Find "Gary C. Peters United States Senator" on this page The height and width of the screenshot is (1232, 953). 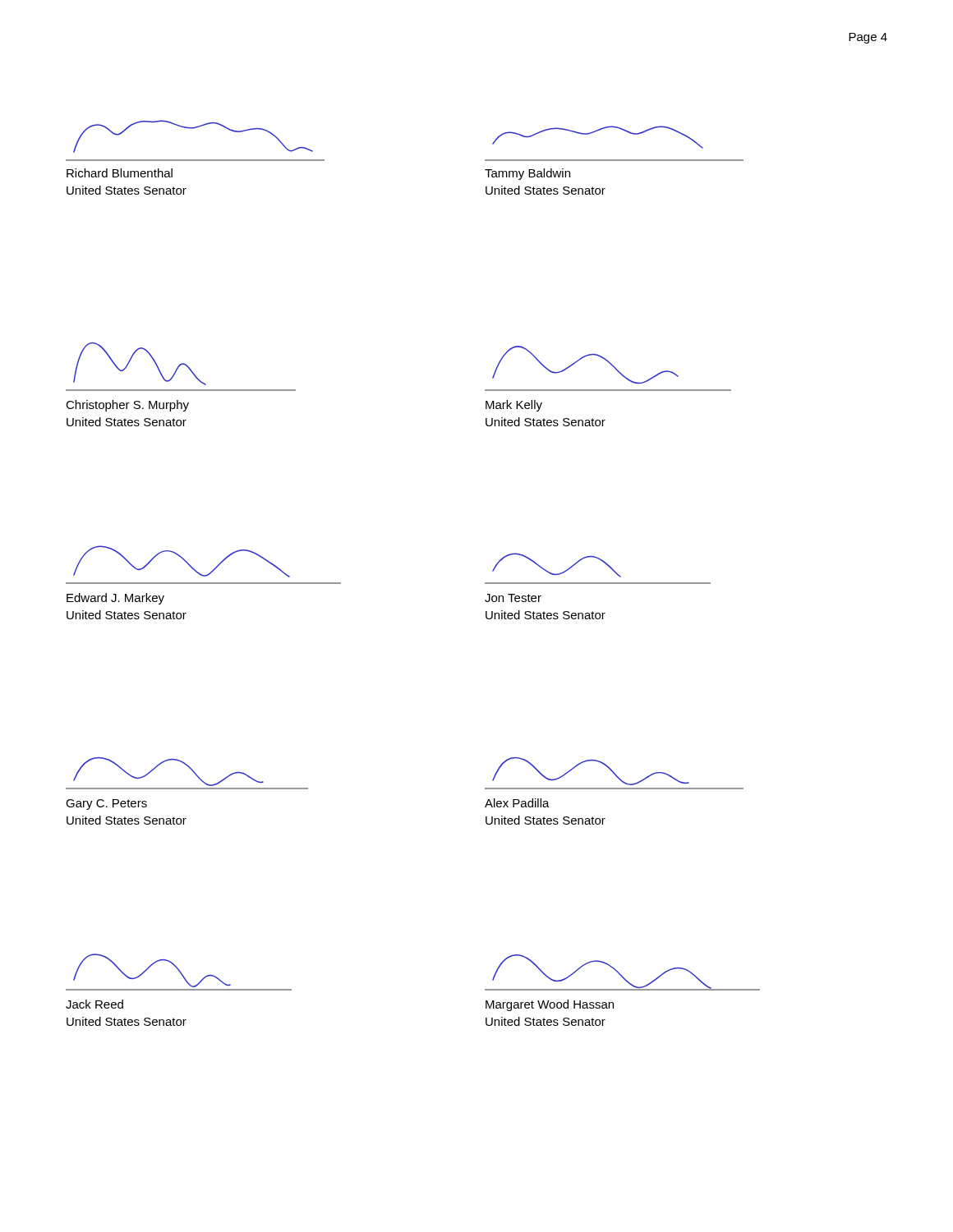pyautogui.click(x=189, y=780)
